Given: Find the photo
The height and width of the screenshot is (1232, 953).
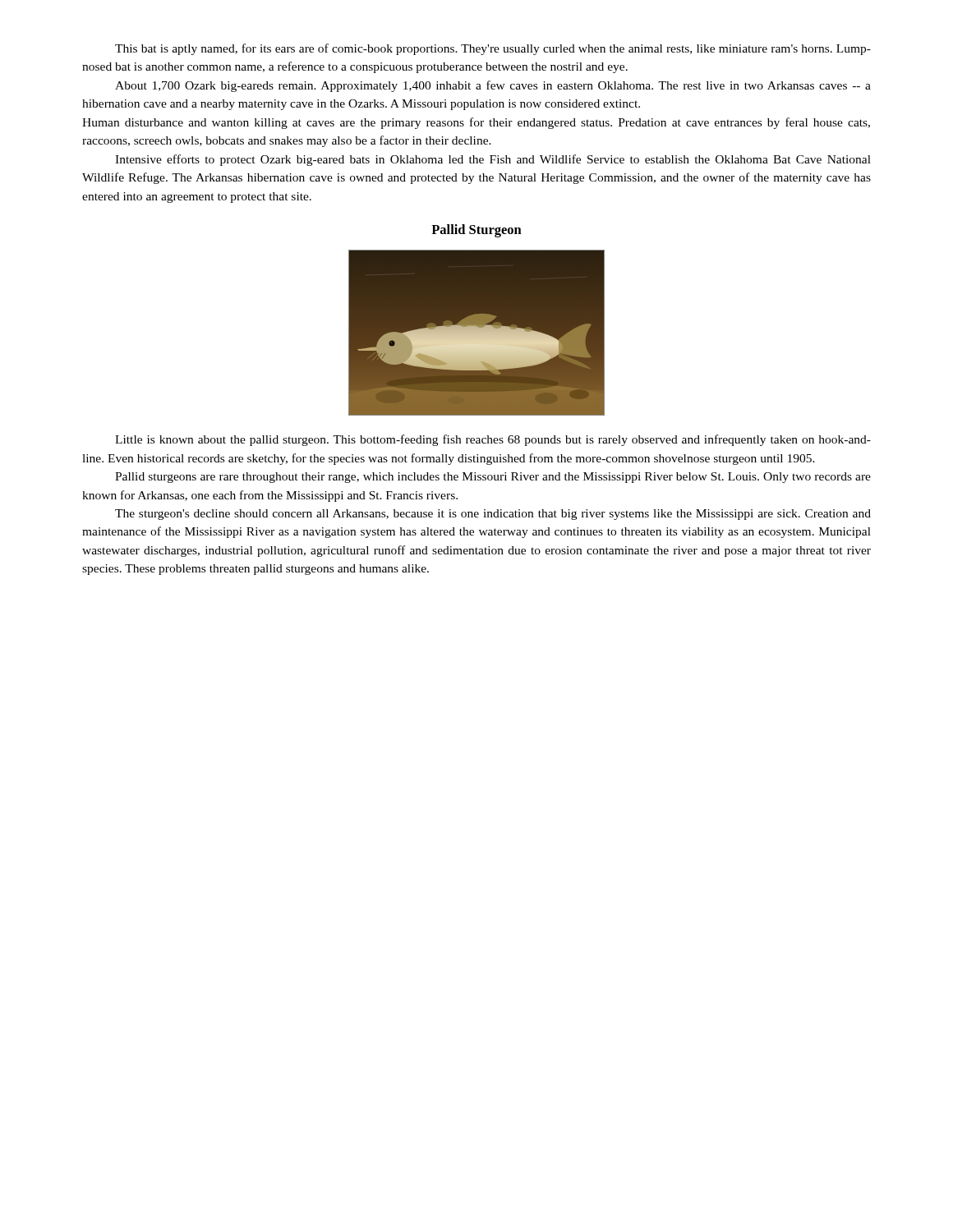Looking at the screenshot, I should (x=476, y=333).
